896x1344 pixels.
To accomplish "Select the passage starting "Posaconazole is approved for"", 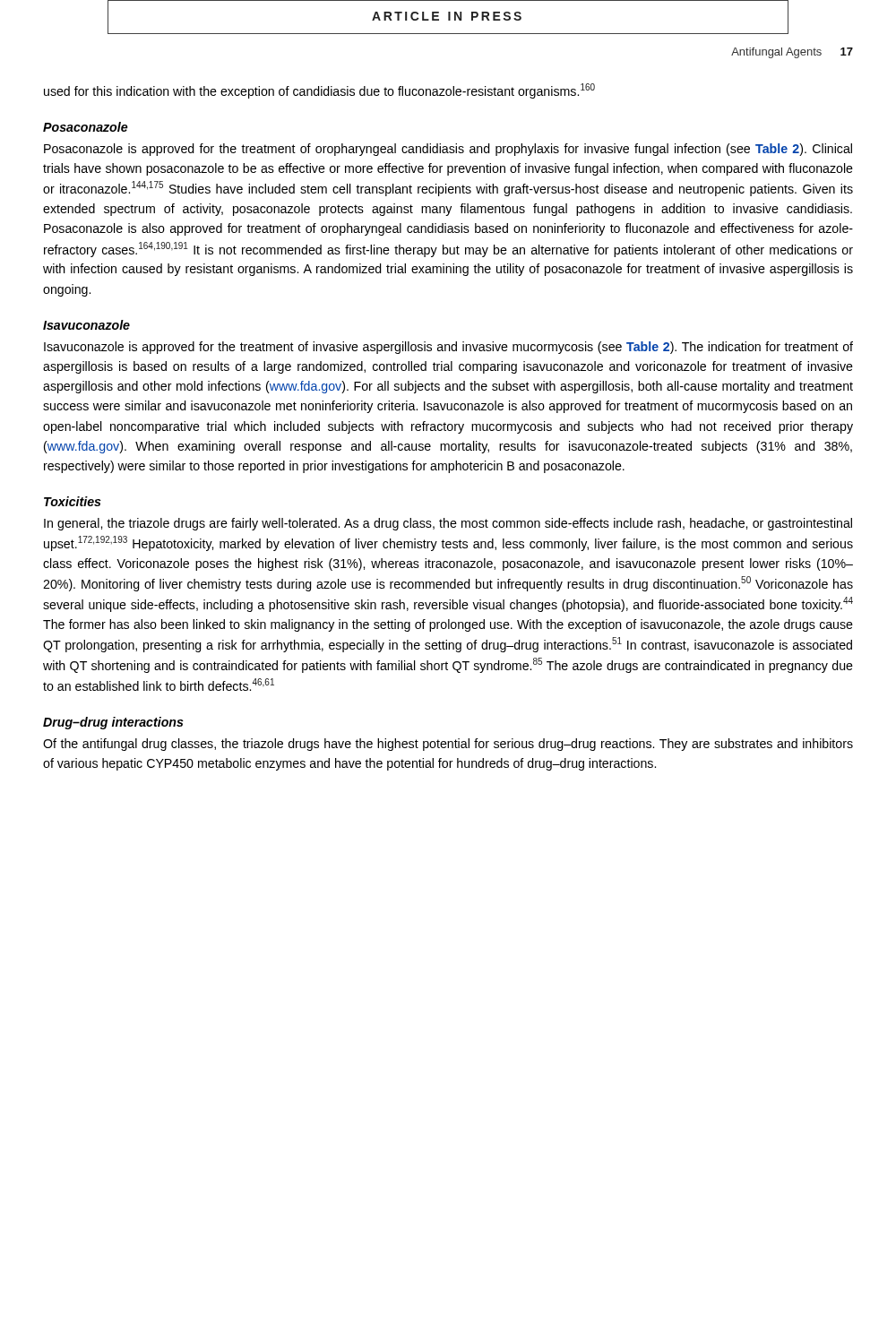I will (448, 219).
